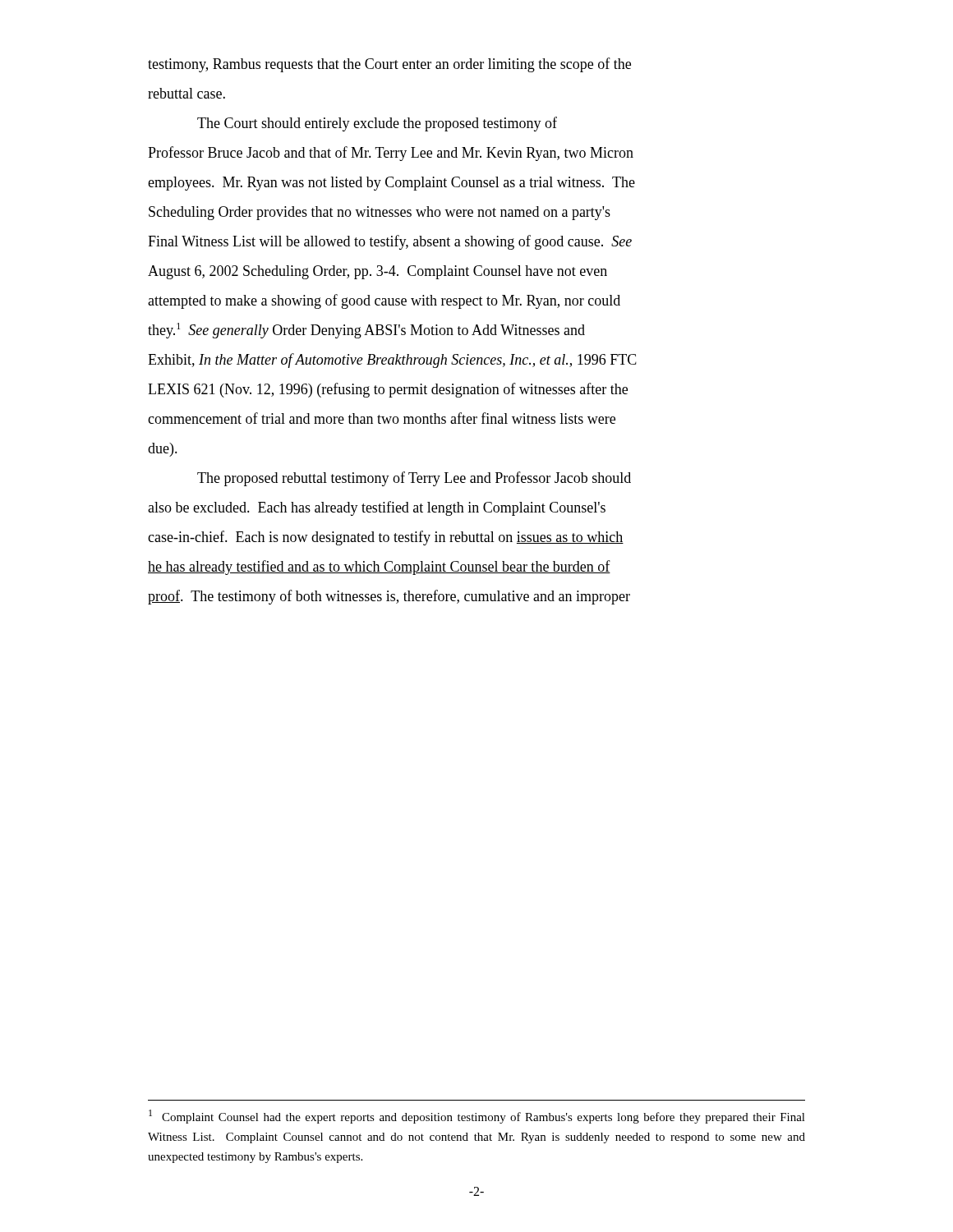Point to the block beginning "The proposed rebuttal testimony of Terry Lee and"
The image size is (953, 1232).
390,537
